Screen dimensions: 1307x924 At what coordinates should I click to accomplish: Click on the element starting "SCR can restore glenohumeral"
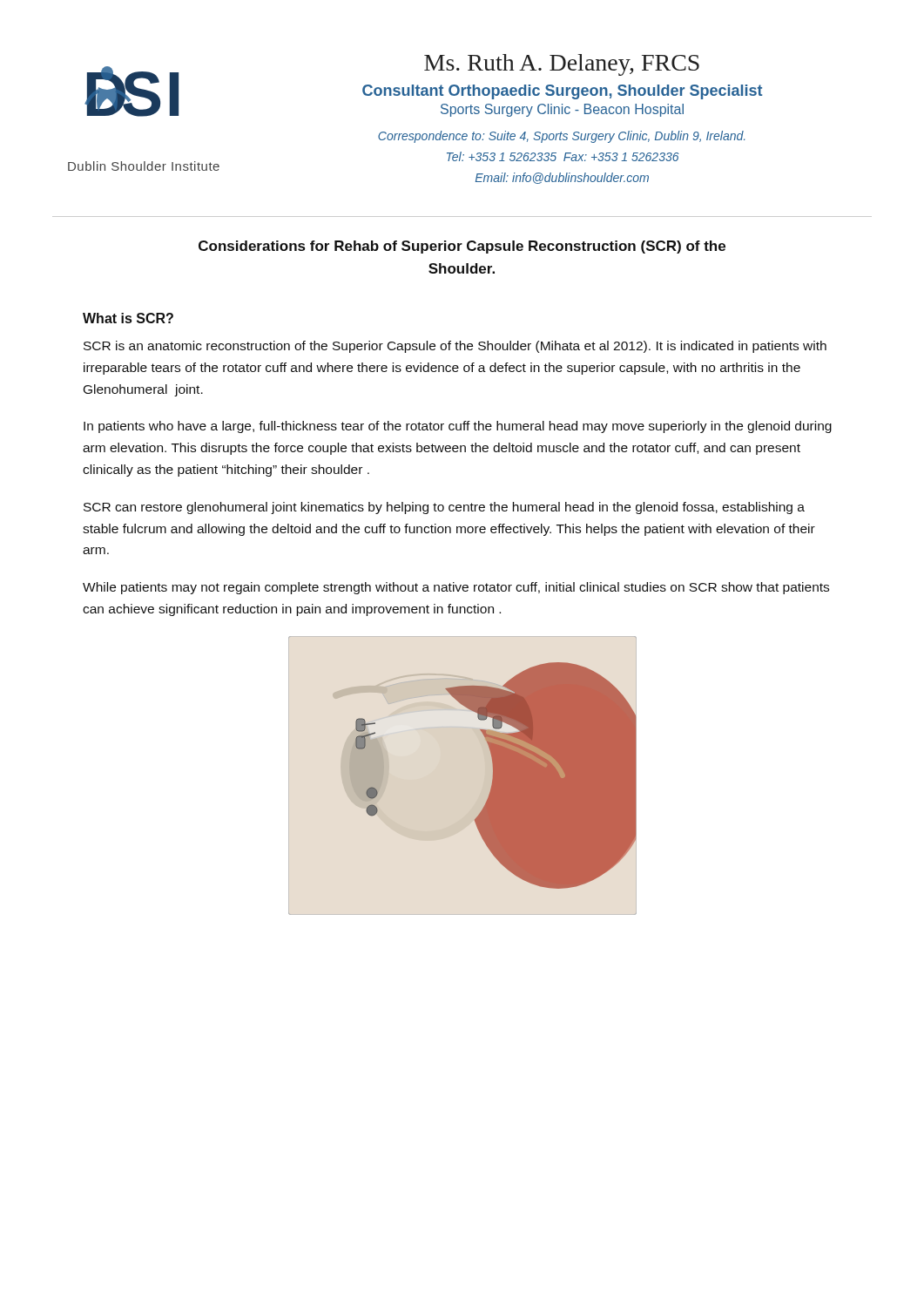point(449,528)
